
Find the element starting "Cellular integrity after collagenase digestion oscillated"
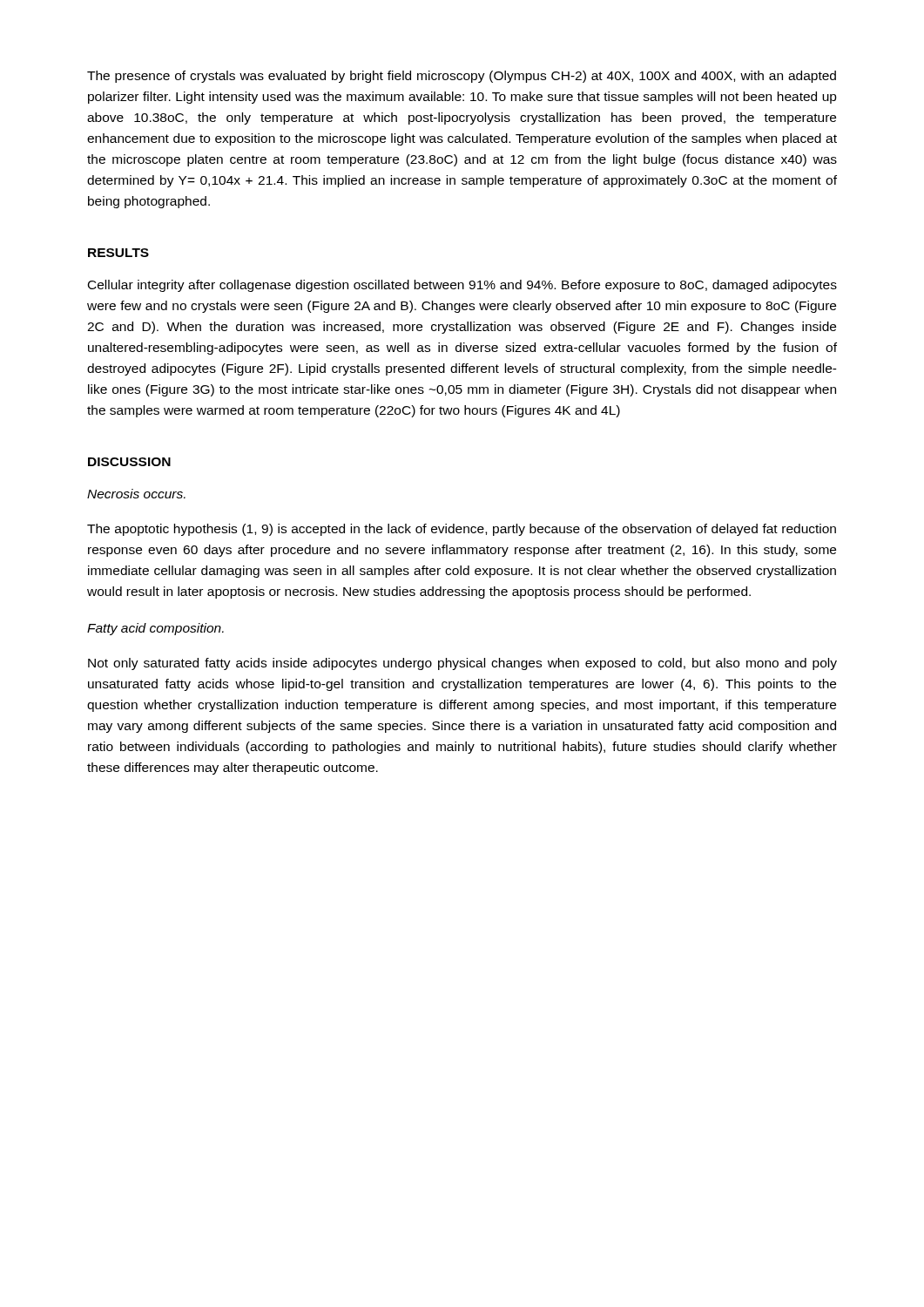coord(462,347)
